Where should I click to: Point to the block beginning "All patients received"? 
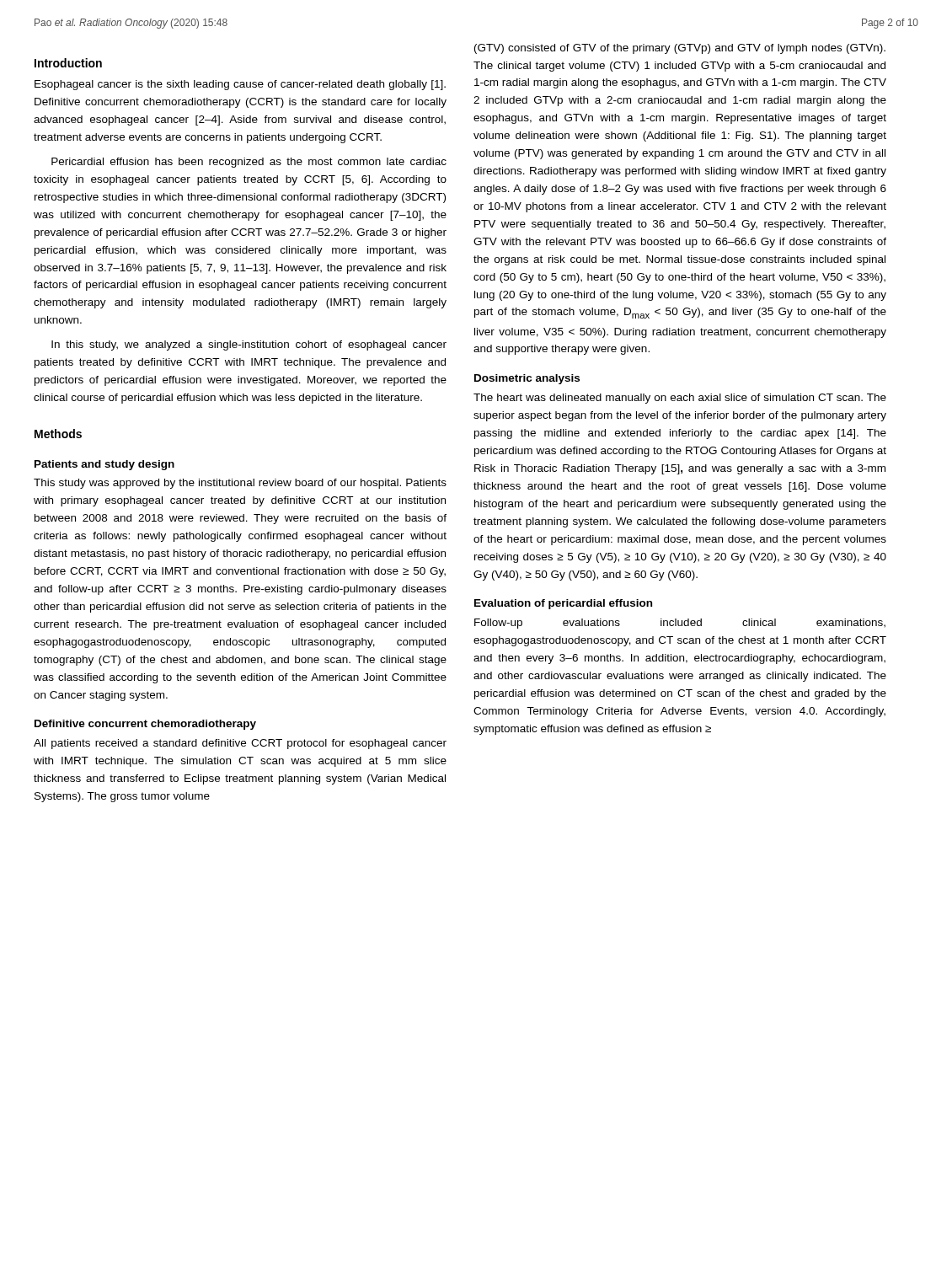pyautogui.click(x=240, y=770)
